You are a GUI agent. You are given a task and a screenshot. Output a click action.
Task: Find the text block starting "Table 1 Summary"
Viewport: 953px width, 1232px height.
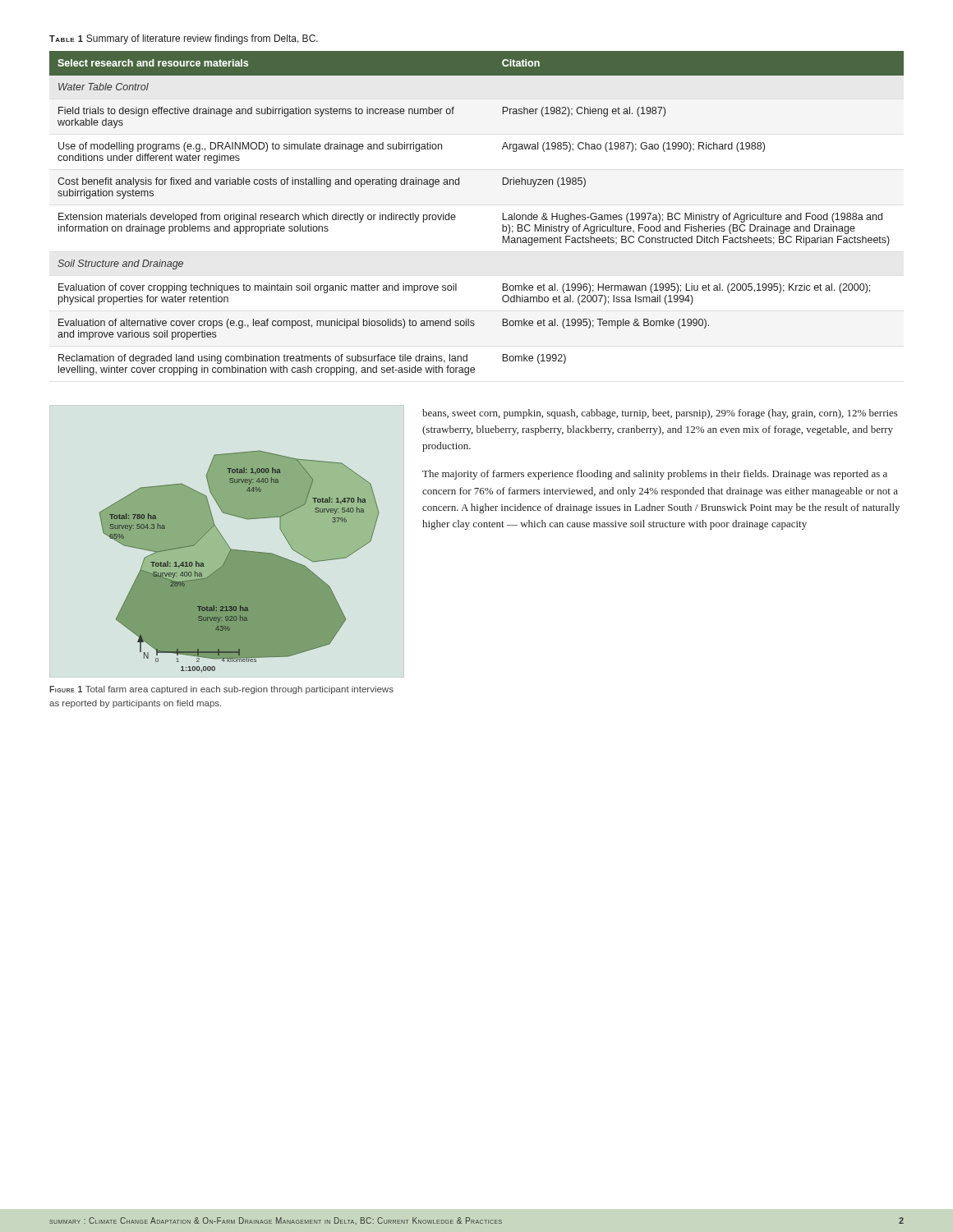(x=184, y=39)
